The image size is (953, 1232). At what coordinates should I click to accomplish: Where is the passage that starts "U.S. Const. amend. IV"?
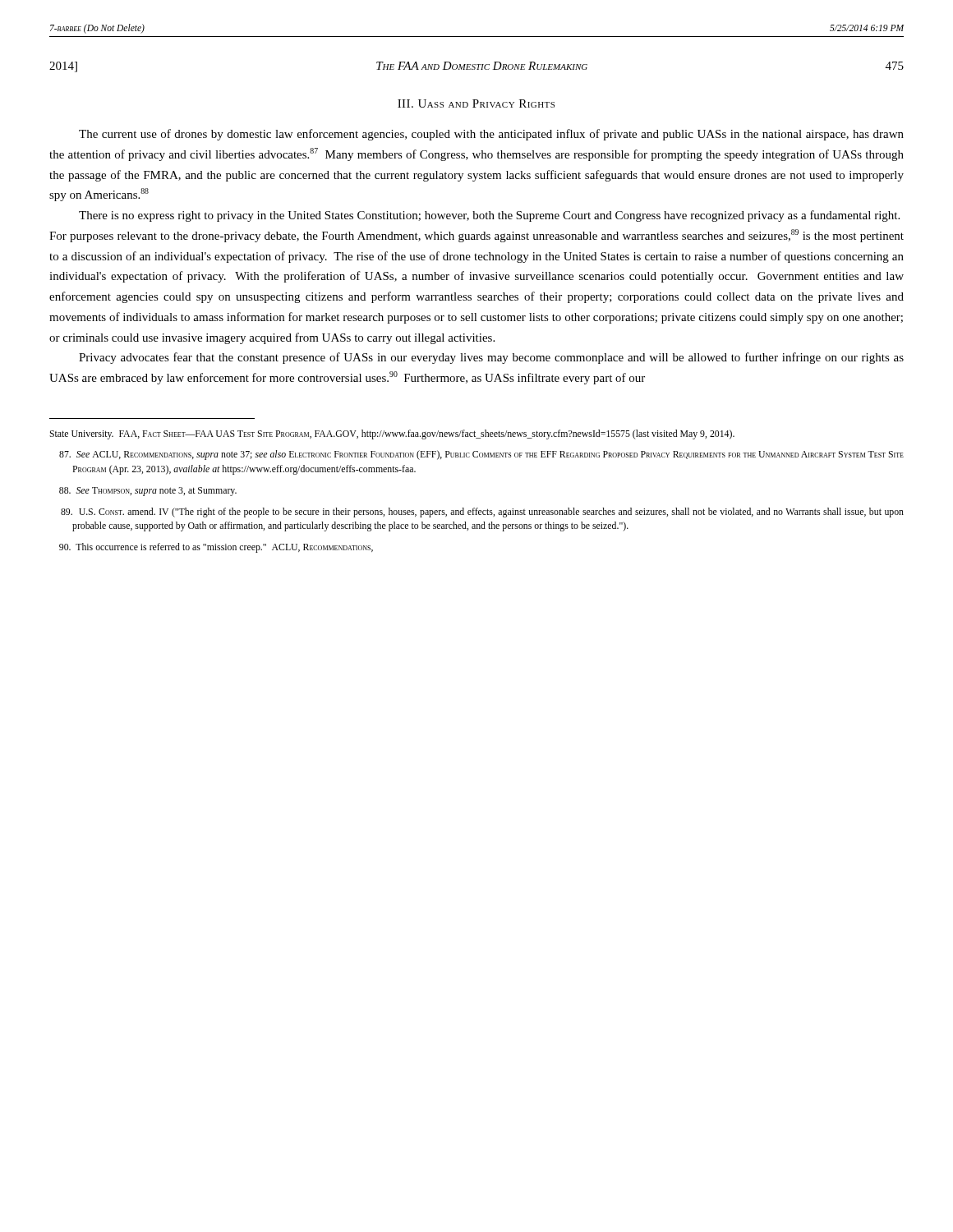coord(476,519)
